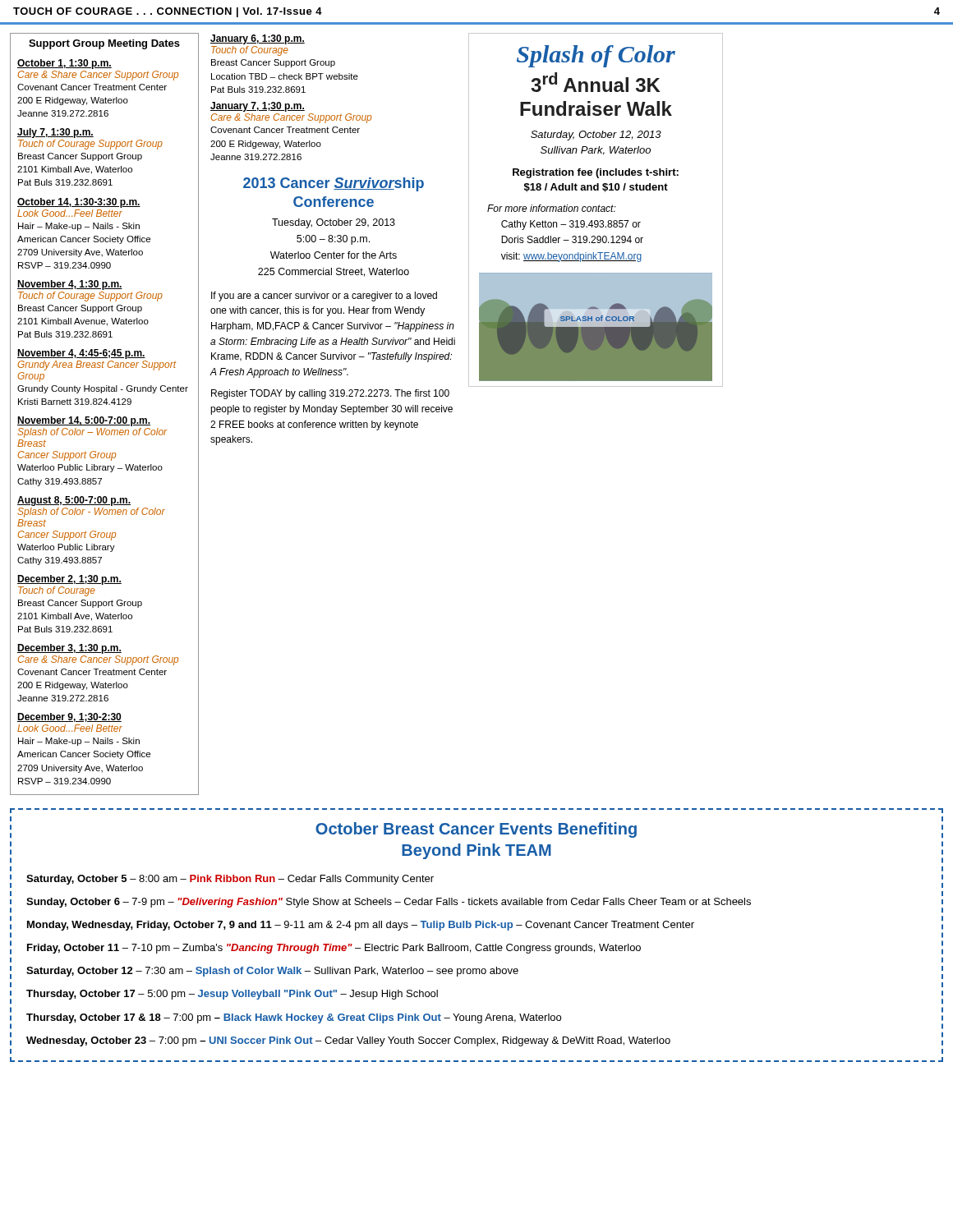
Task: Locate the list item containing "July 7, 1:30 p.m."
Action: [104, 158]
